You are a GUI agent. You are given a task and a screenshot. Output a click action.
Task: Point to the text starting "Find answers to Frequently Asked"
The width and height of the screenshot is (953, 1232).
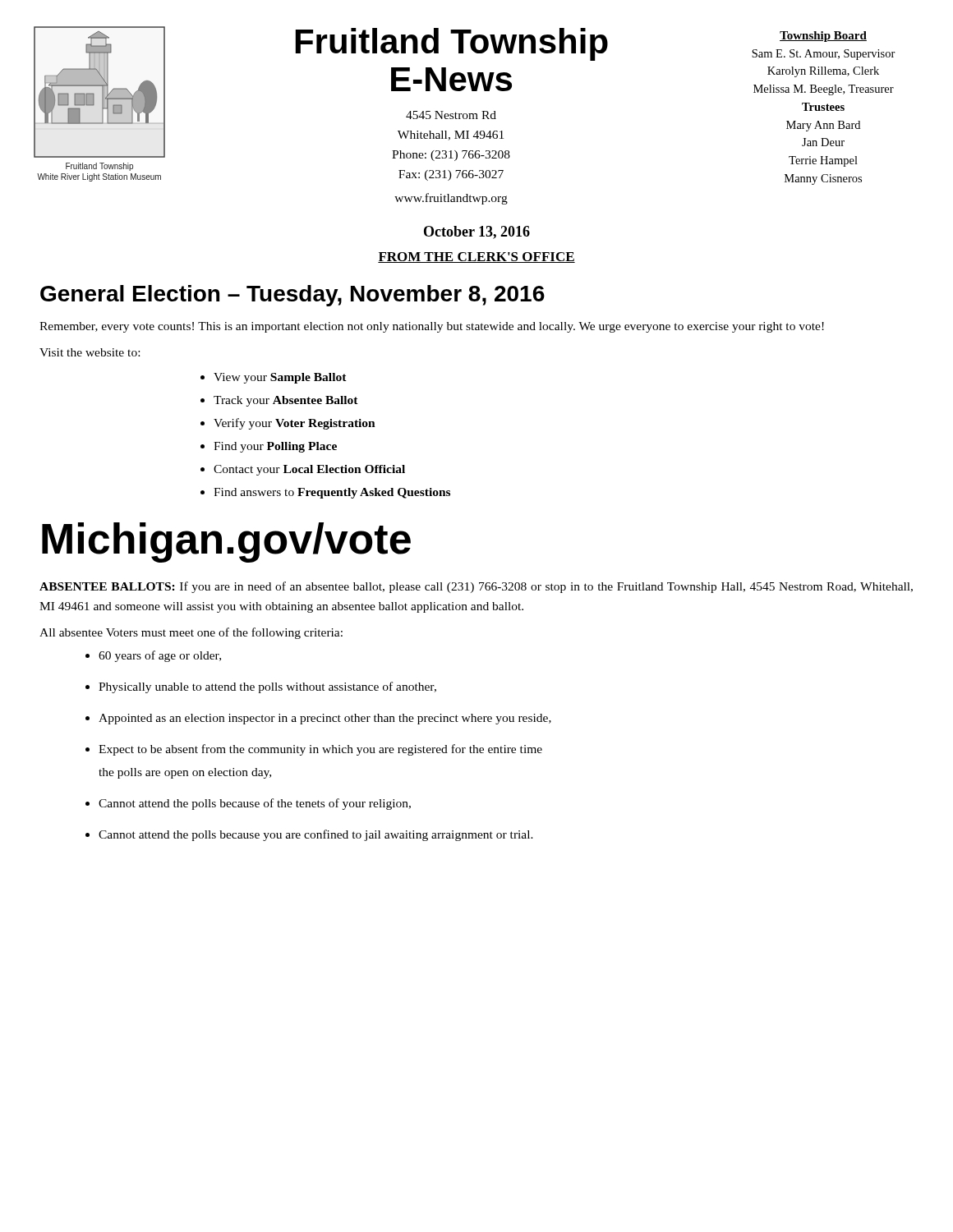coord(332,491)
